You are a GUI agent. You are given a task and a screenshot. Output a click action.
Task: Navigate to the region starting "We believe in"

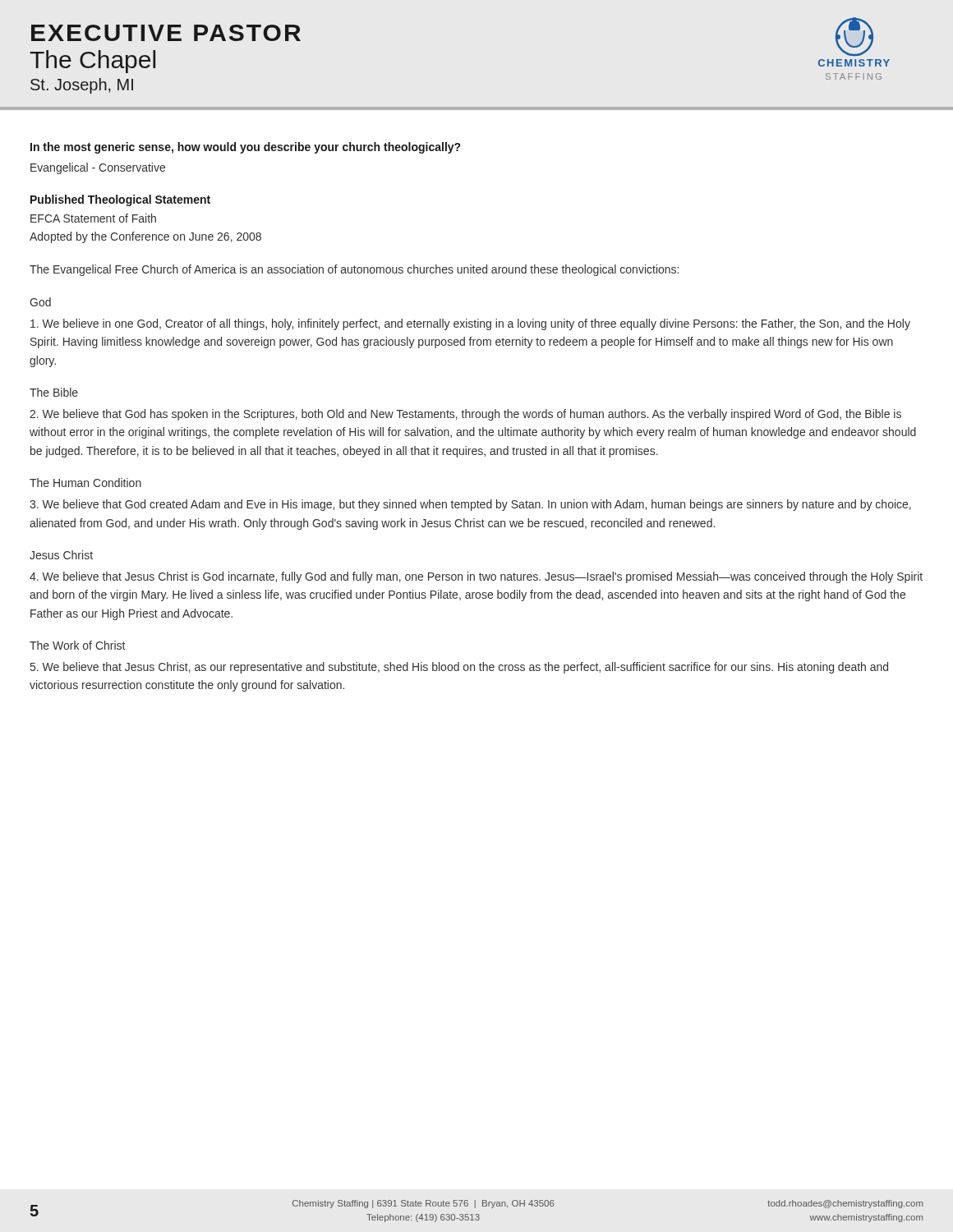(470, 342)
